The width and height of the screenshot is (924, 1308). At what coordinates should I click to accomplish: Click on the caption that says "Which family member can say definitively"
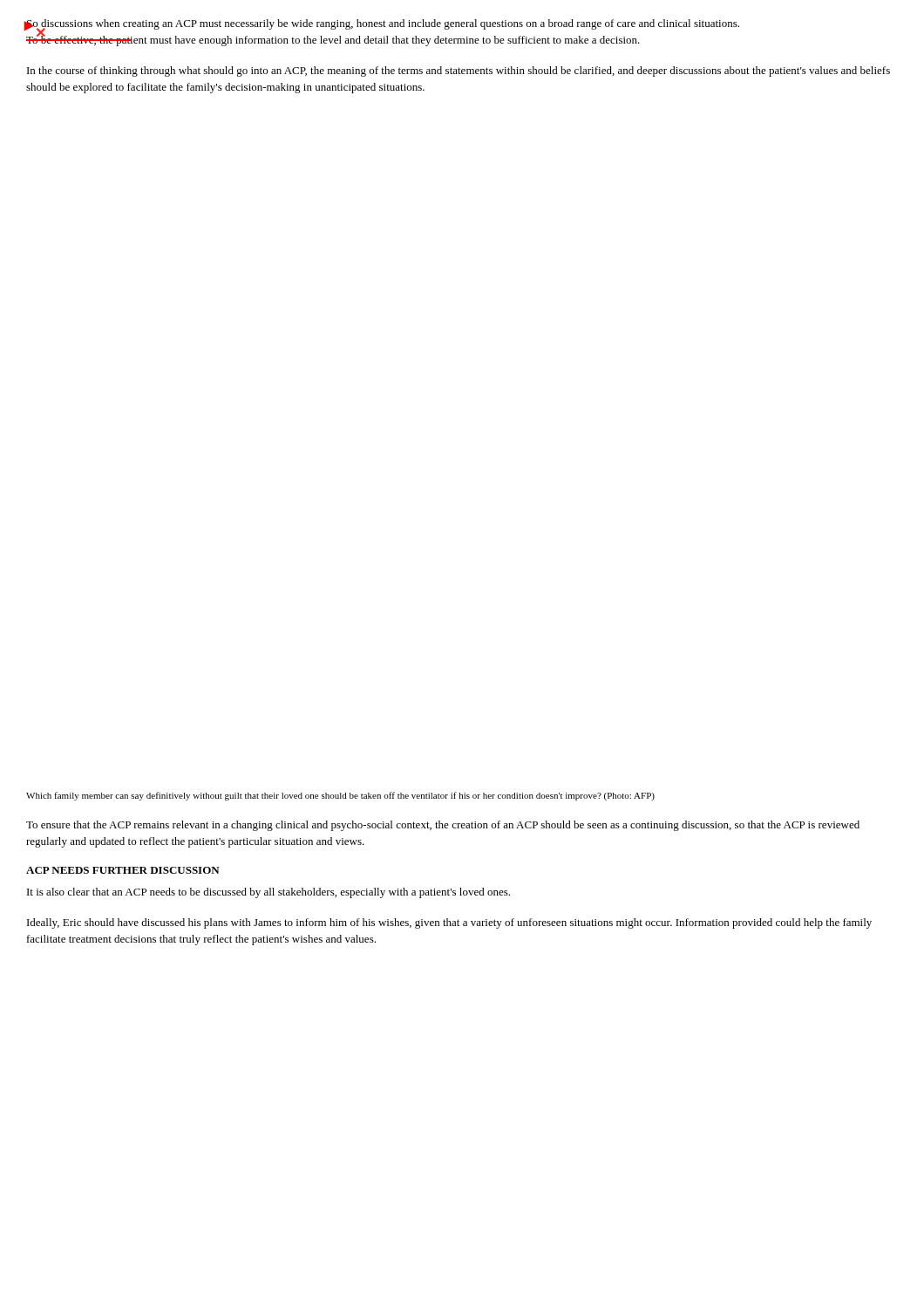[340, 796]
